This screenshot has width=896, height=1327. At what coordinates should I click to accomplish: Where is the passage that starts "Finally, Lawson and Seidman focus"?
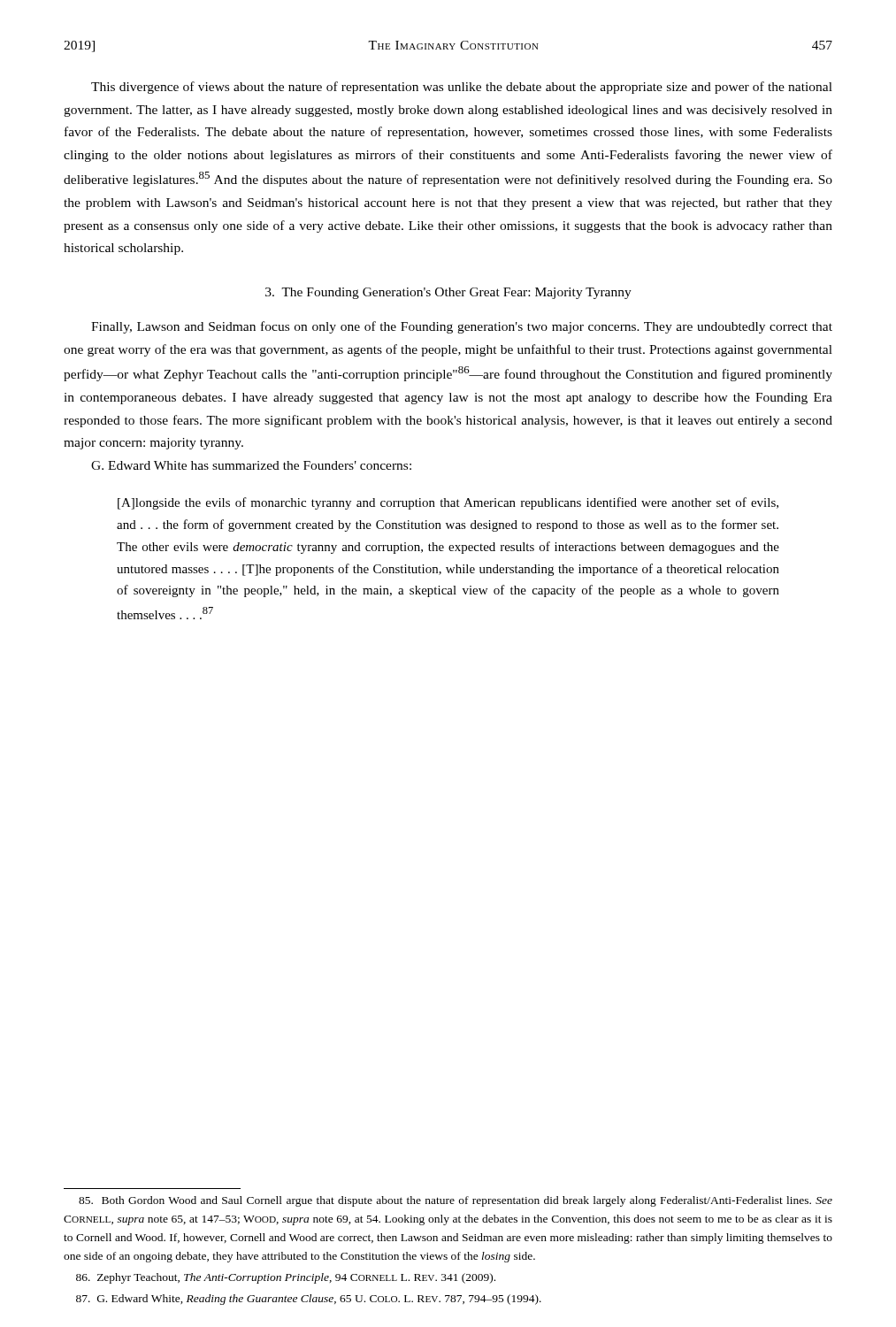[448, 384]
